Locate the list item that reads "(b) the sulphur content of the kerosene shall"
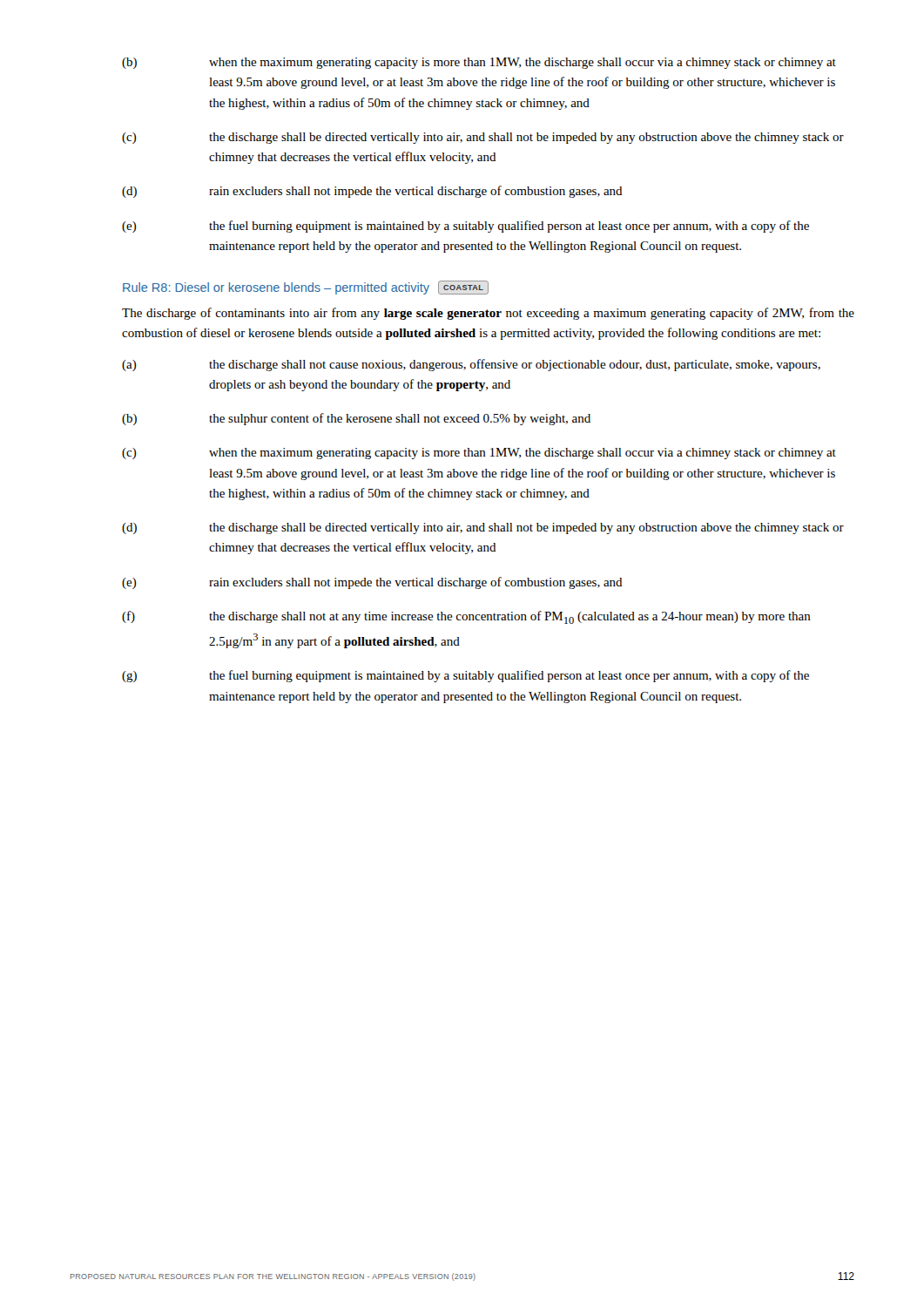The width and height of the screenshot is (924, 1307). [488, 419]
